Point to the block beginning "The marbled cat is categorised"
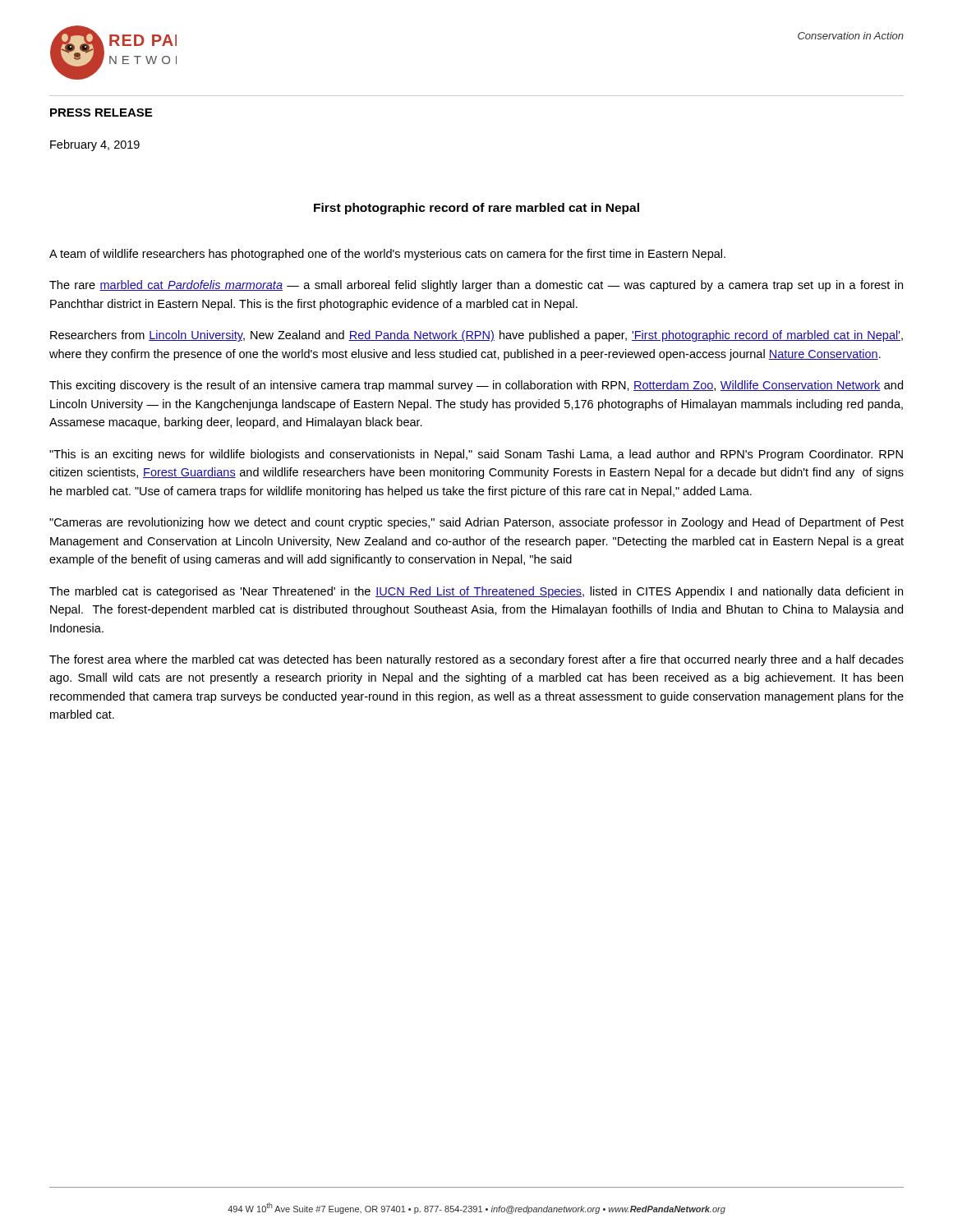 click(476, 610)
